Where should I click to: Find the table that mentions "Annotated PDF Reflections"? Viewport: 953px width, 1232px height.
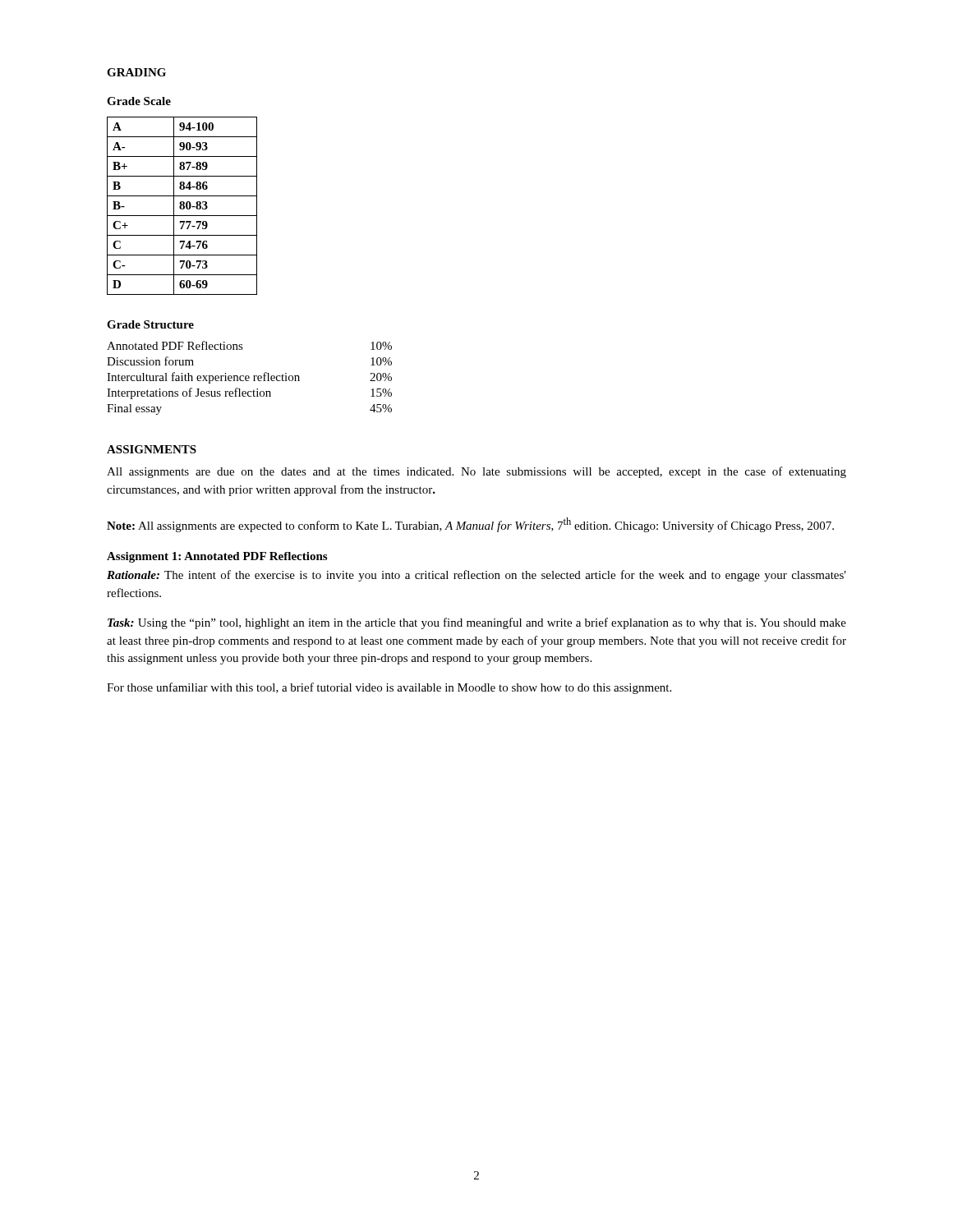coord(476,377)
